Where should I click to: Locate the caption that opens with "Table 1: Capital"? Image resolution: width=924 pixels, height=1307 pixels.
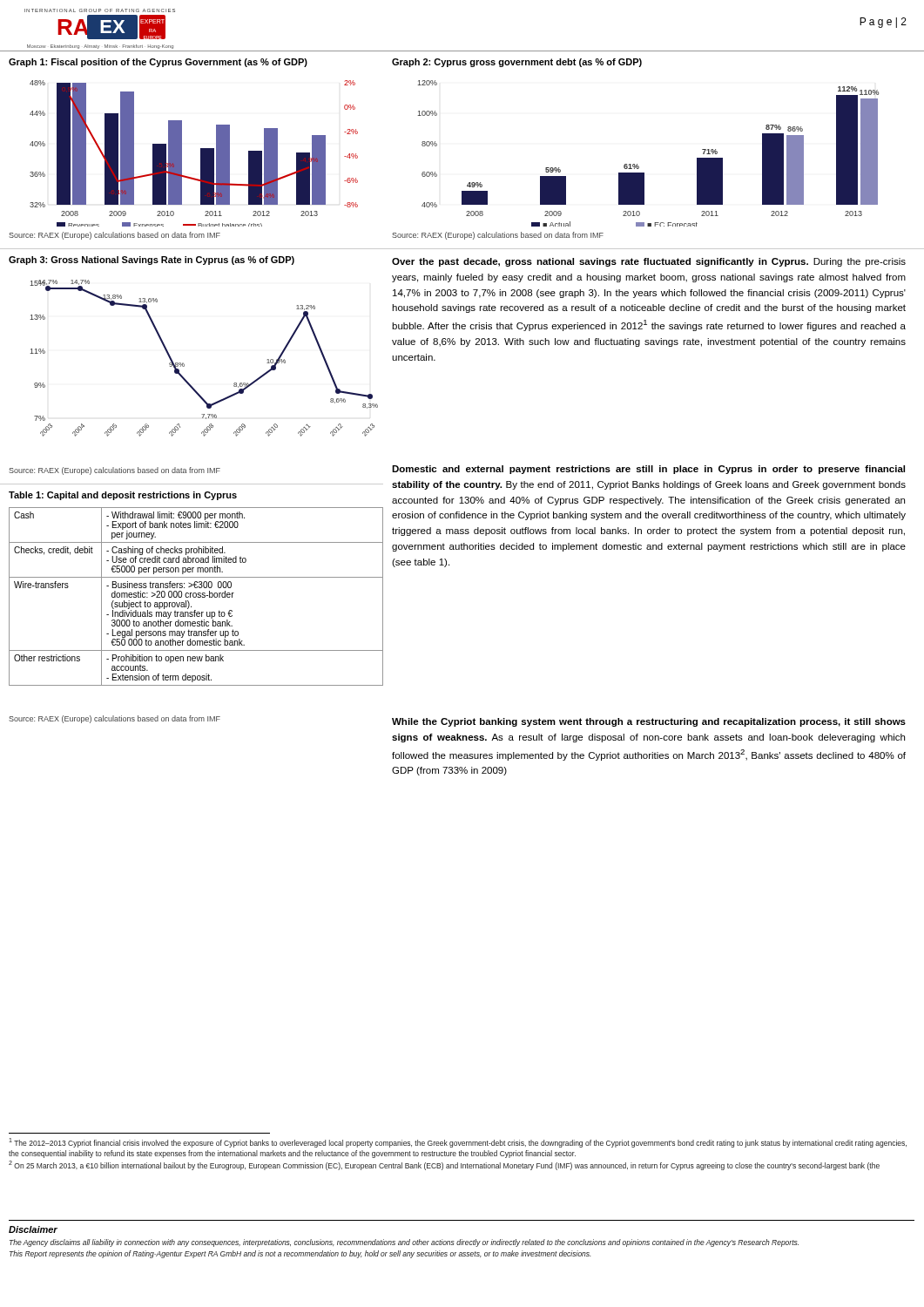(123, 495)
